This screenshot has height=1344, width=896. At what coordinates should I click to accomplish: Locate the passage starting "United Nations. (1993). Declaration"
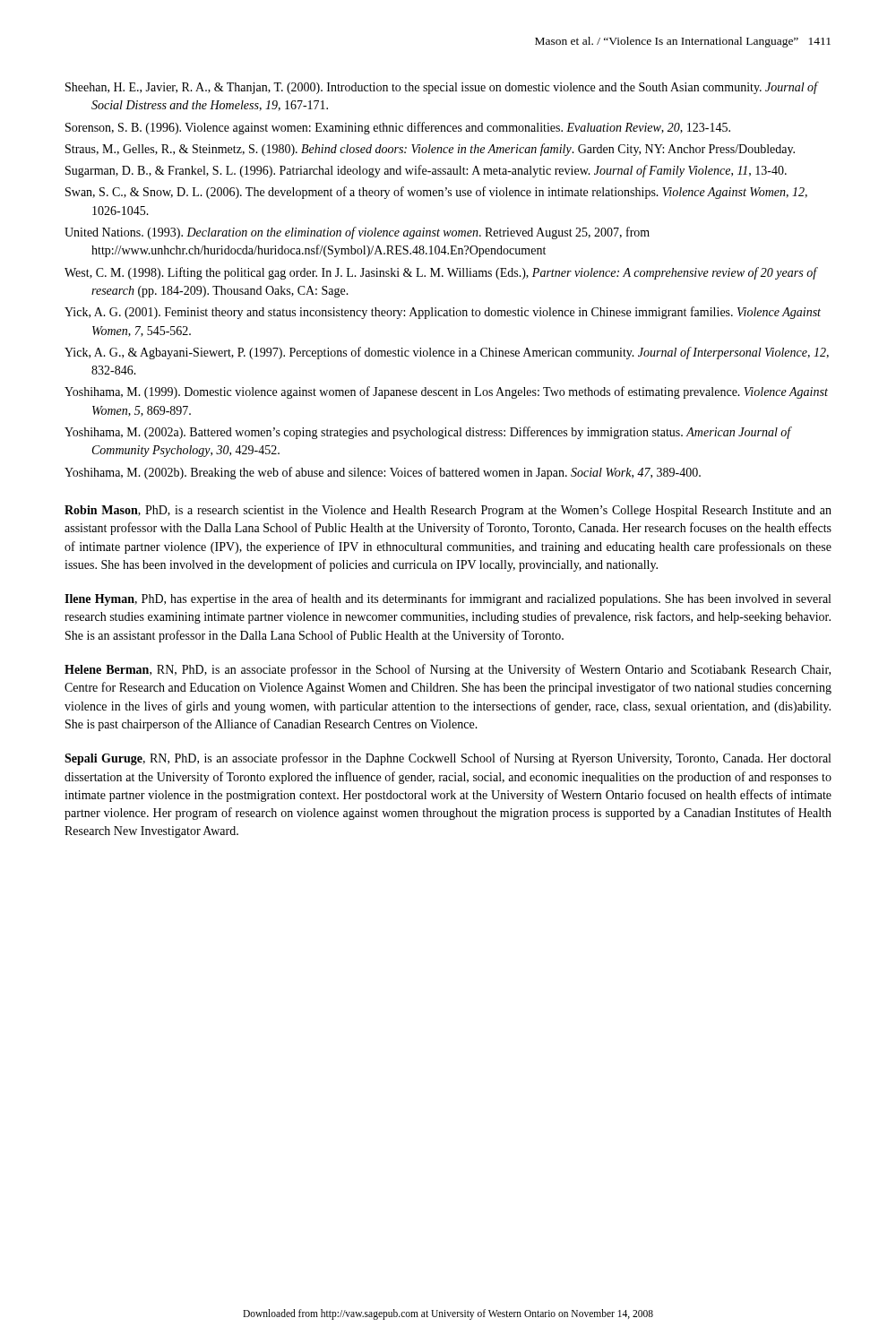(357, 242)
